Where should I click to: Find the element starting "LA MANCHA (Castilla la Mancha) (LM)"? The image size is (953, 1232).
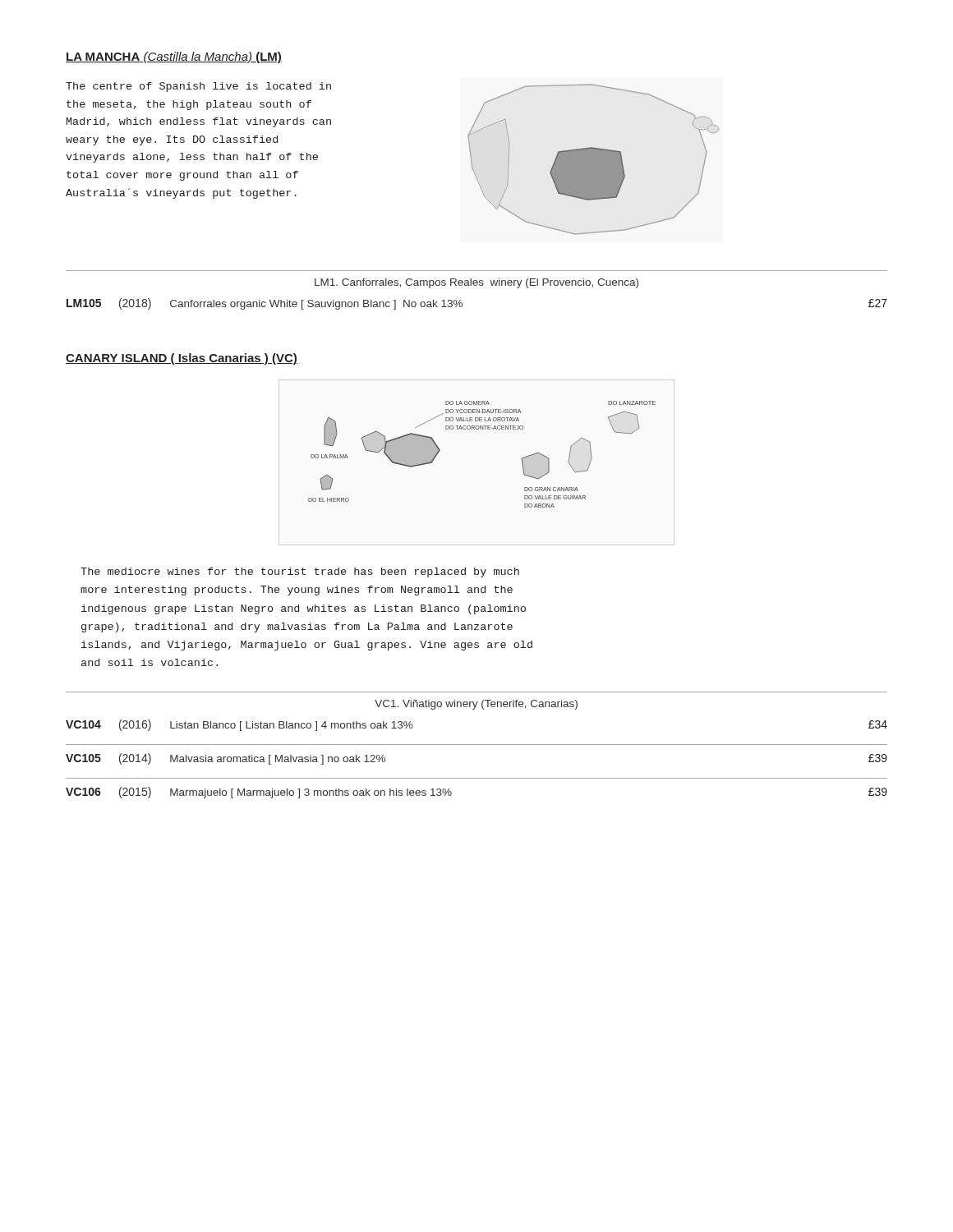(174, 56)
